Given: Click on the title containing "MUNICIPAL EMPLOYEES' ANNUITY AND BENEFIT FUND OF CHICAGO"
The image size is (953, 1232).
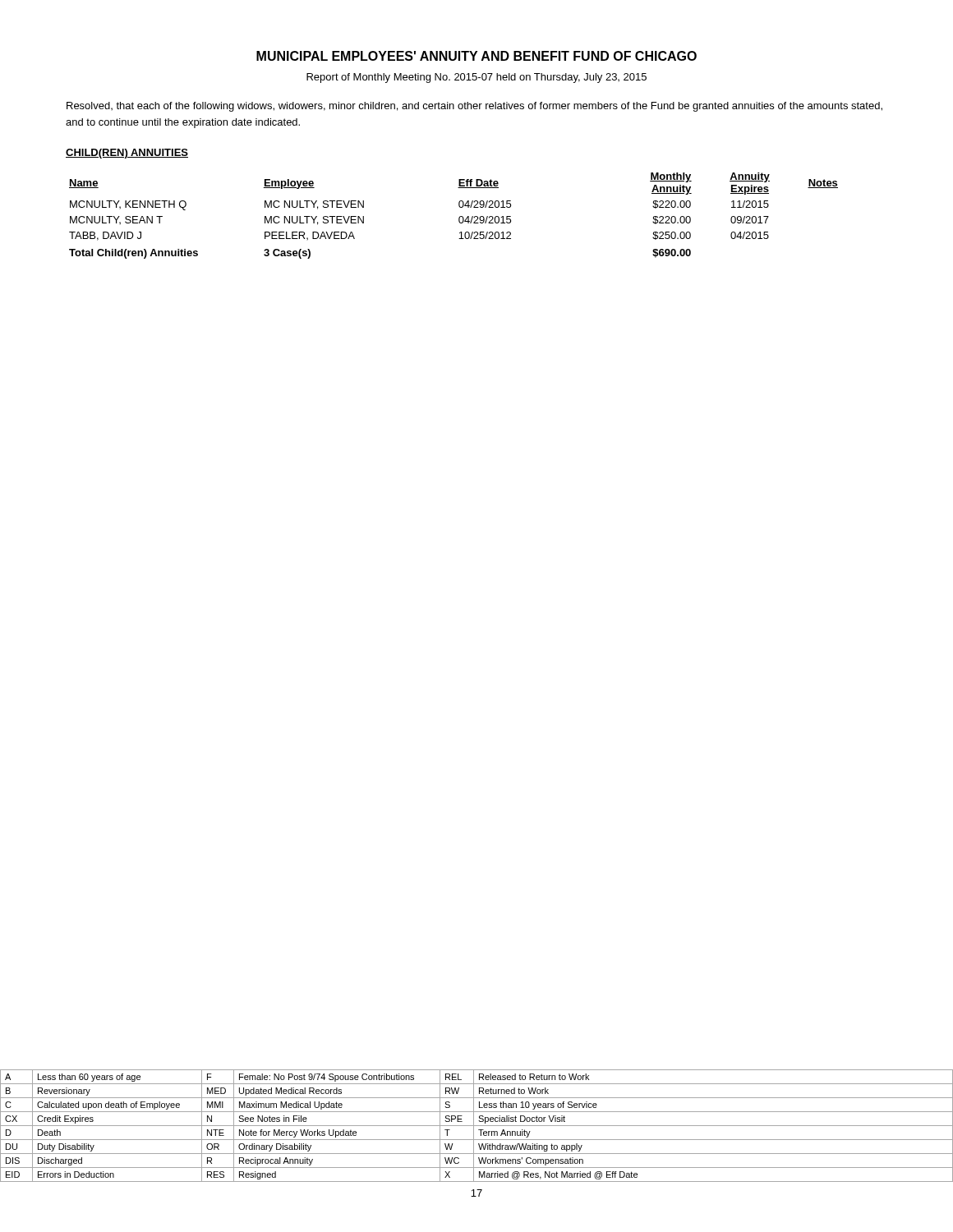Looking at the screenshot, I should (476, 56).
